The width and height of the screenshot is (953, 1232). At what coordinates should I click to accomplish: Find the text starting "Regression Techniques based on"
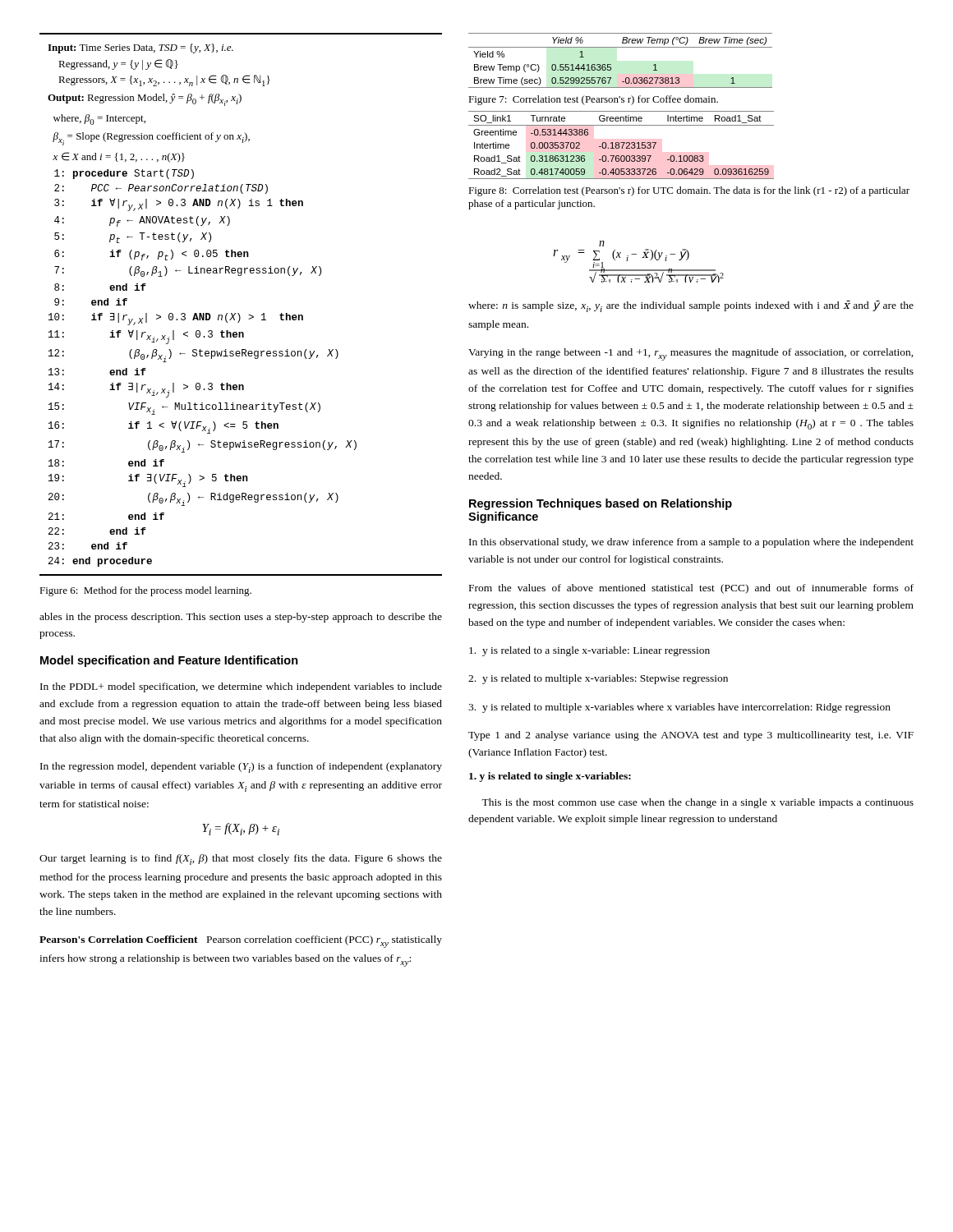[x=691, y=510]
